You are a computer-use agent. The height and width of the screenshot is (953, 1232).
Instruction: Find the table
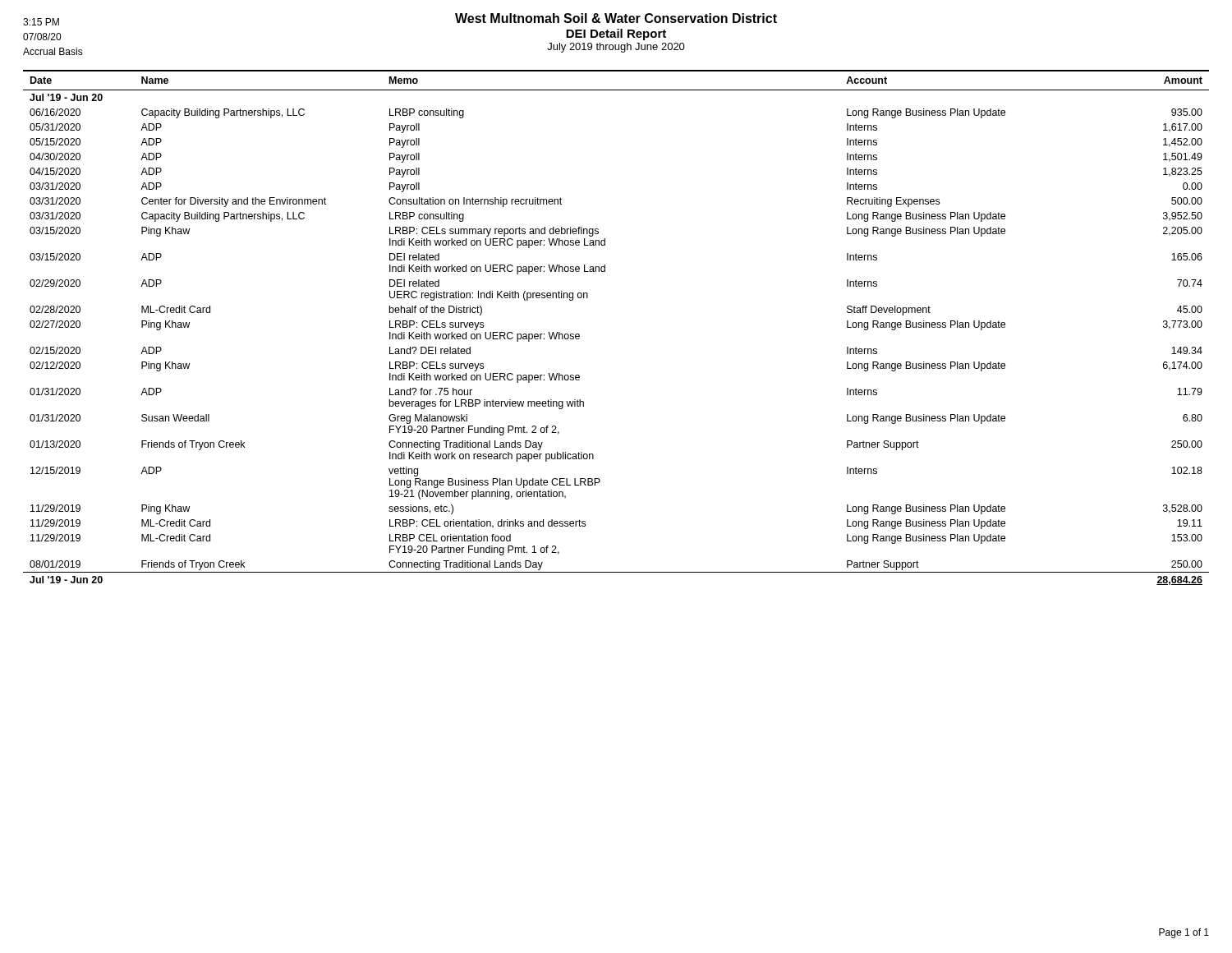pyautogui.click(x=616, y=329)
